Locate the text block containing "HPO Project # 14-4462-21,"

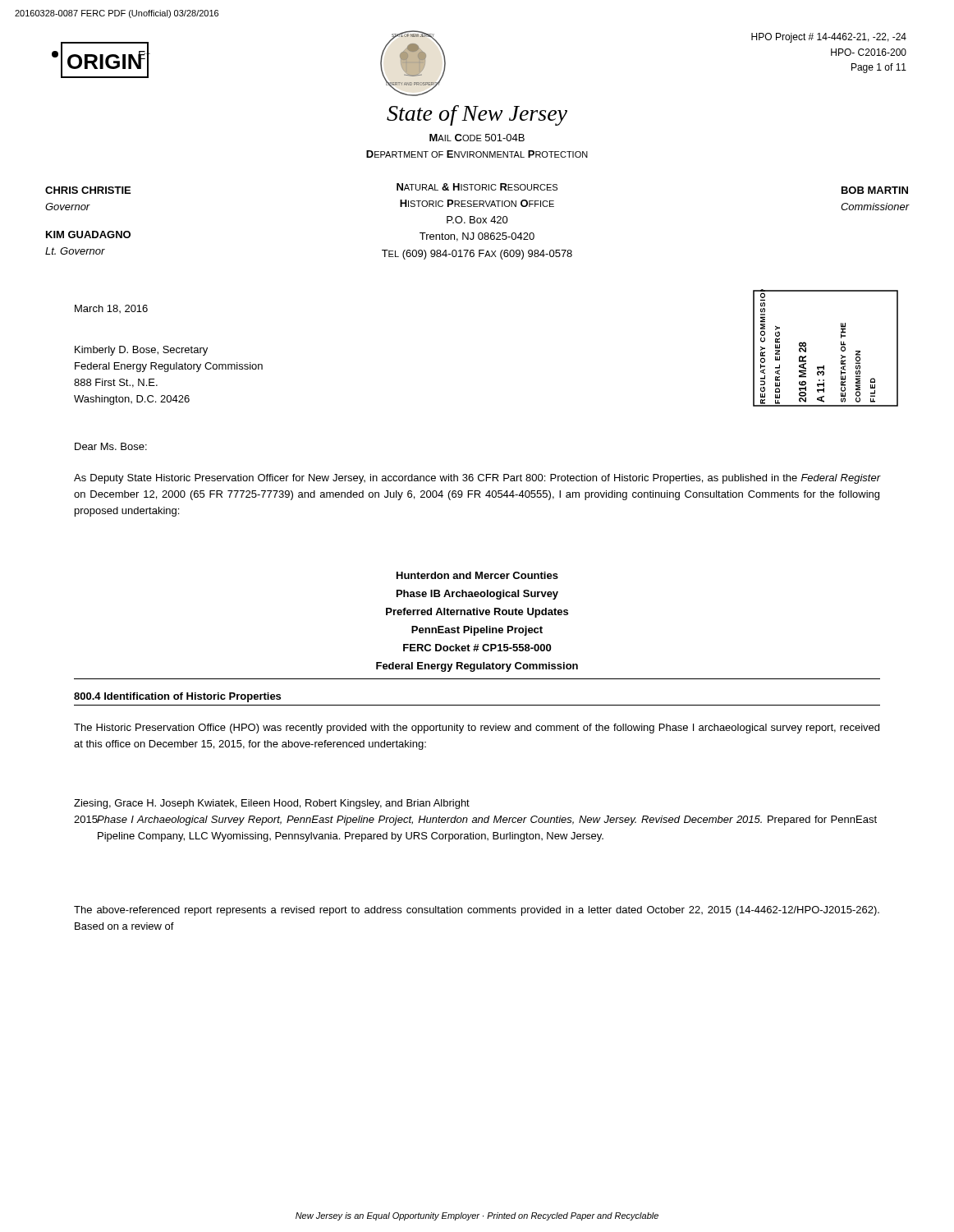tap(829, 52)
